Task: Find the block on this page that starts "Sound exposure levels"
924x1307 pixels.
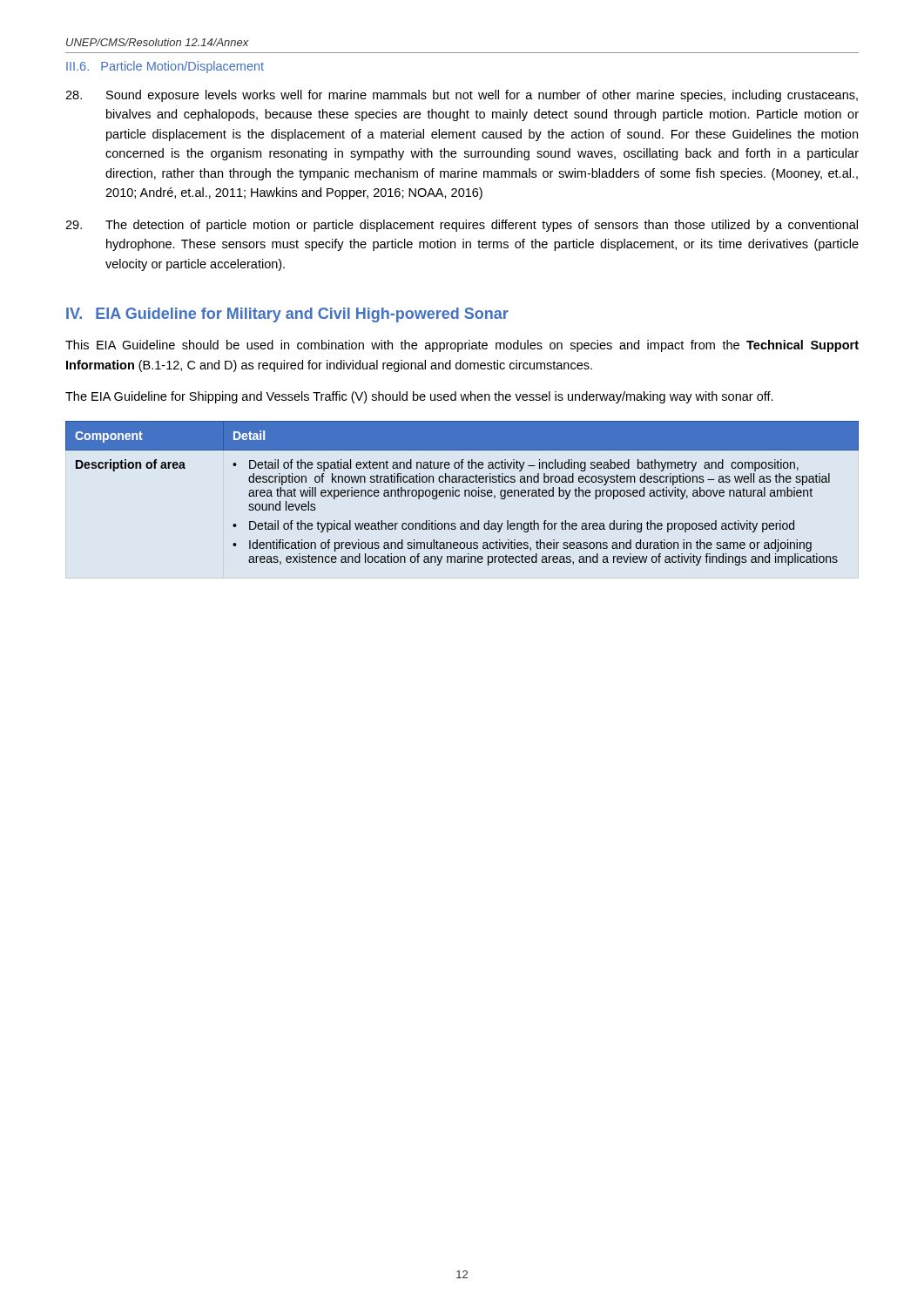Action: click(462, 144)
